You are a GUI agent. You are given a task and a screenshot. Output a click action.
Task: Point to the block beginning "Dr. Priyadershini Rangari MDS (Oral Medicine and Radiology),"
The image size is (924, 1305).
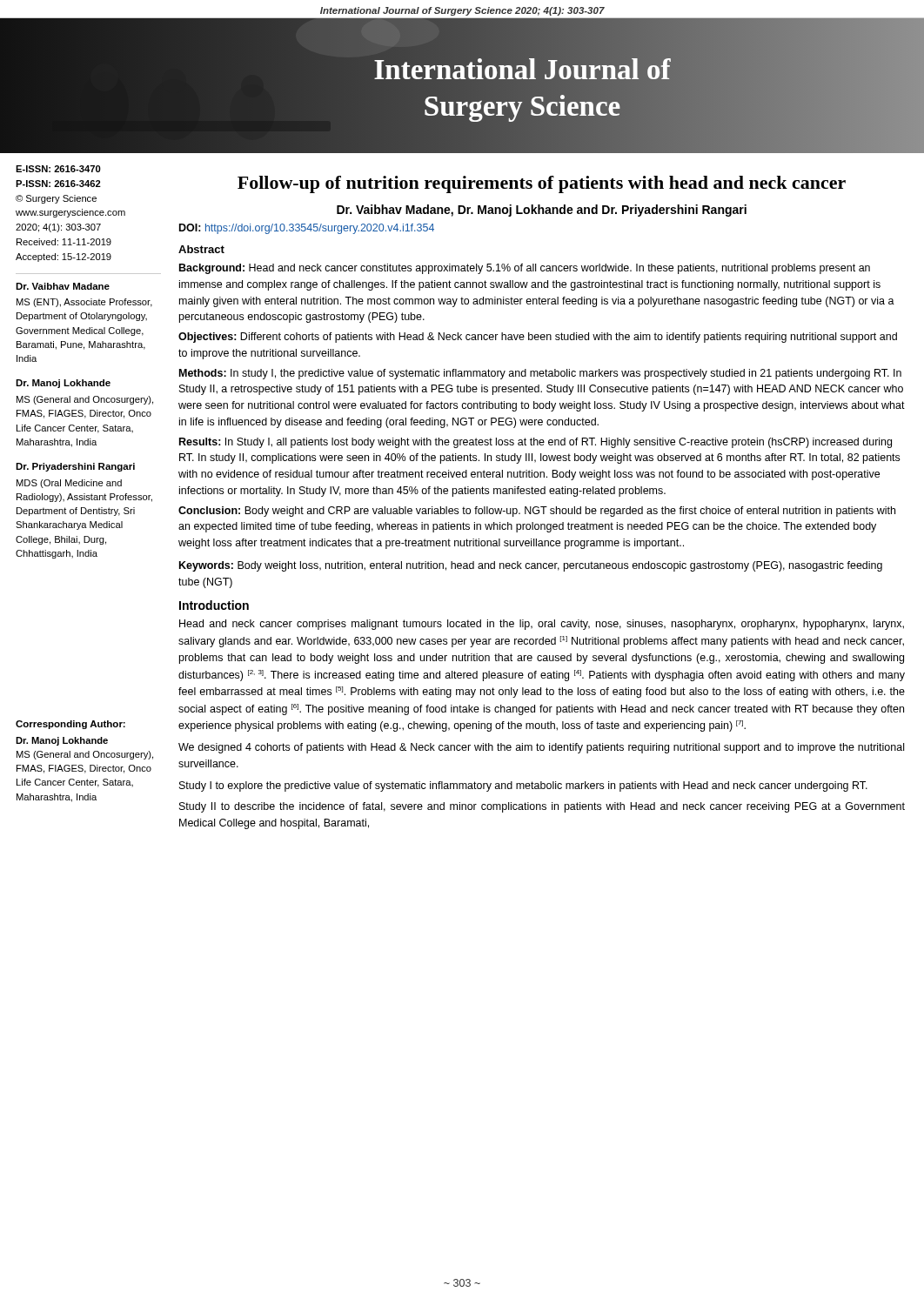point(88,509)
